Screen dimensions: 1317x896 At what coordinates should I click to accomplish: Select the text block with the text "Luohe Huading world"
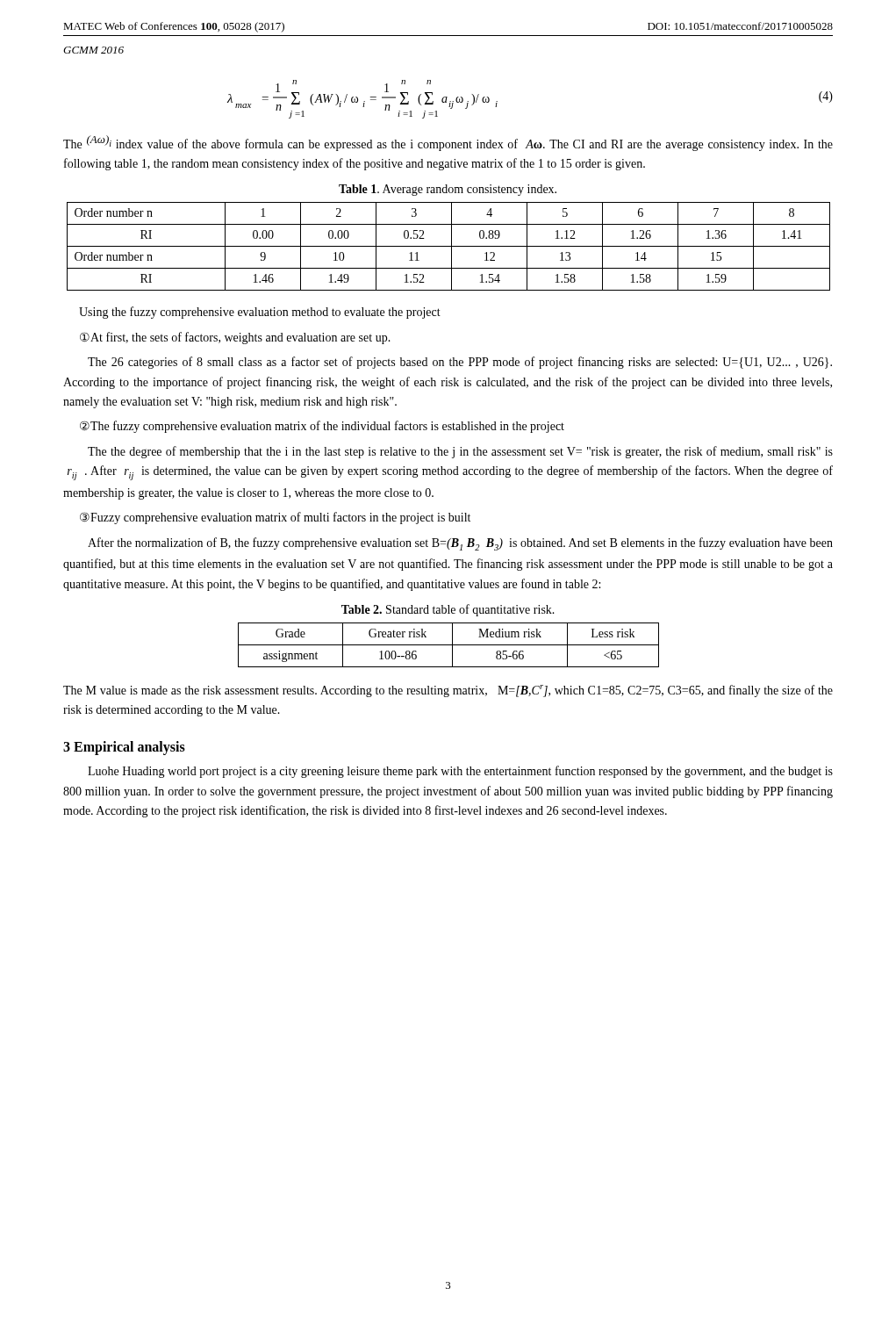click(x=448, y=791)
